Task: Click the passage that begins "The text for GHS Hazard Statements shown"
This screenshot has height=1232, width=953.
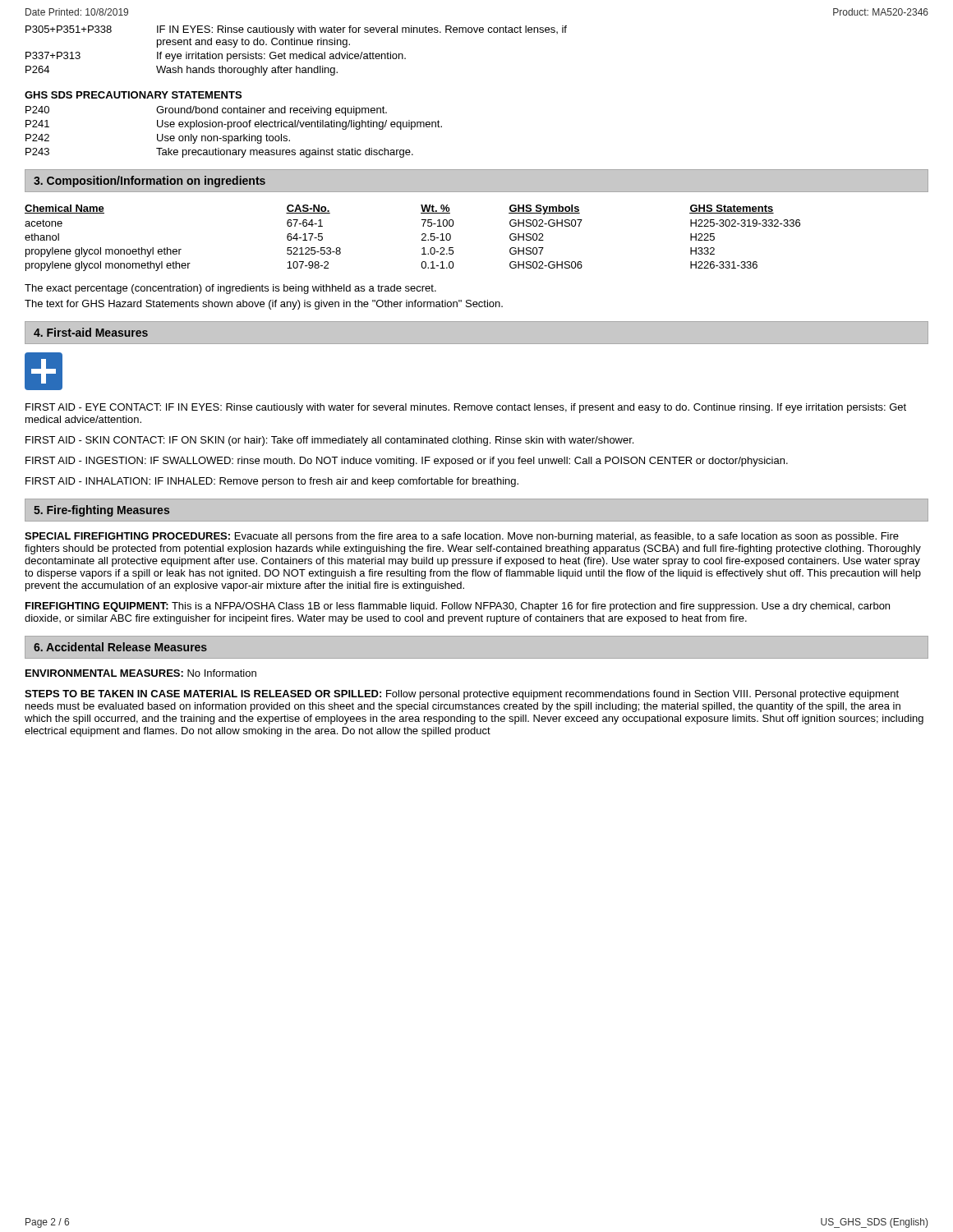Action: (264, 303)
